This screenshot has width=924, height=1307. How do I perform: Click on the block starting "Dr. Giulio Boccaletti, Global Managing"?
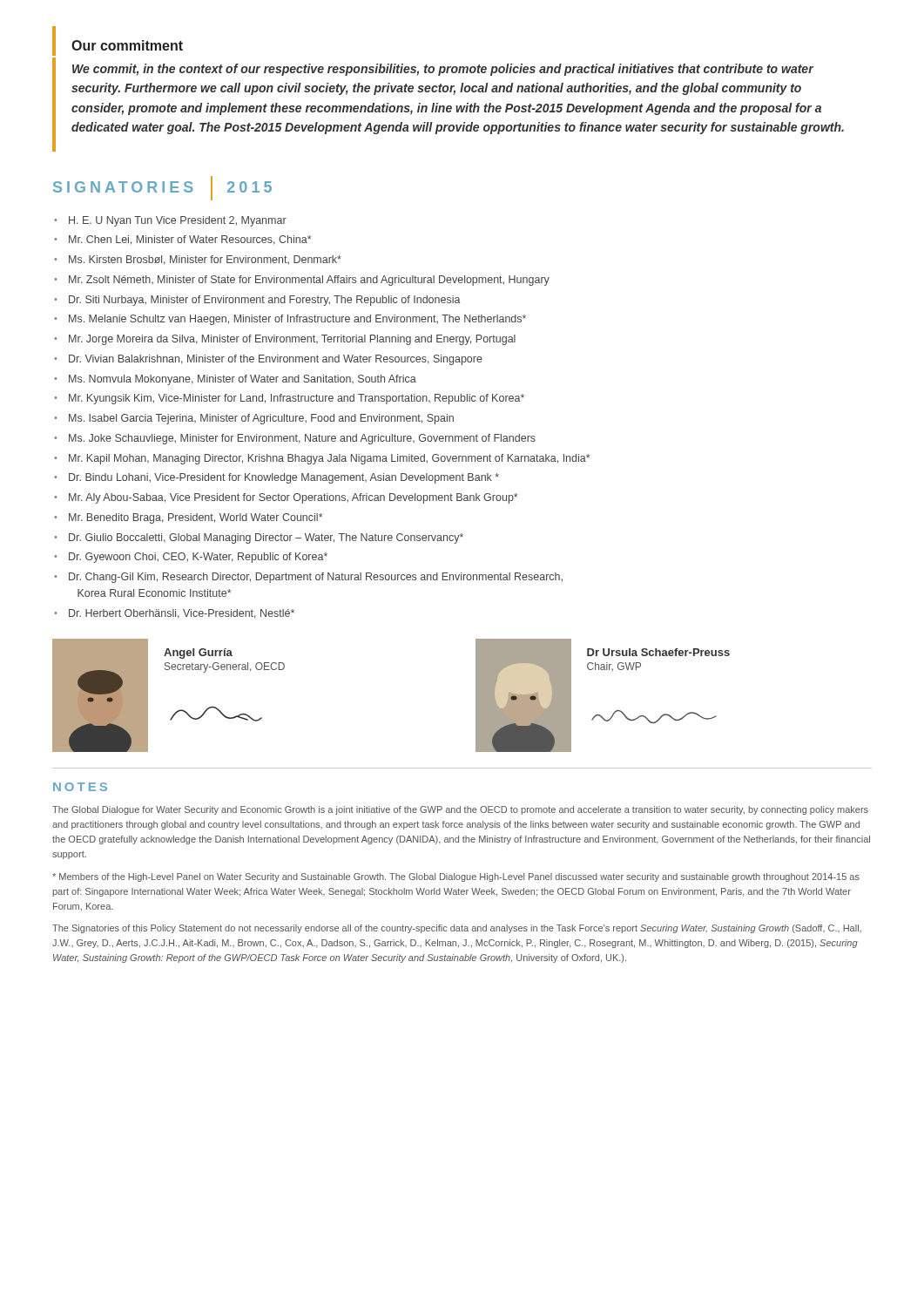coord(266,537)
